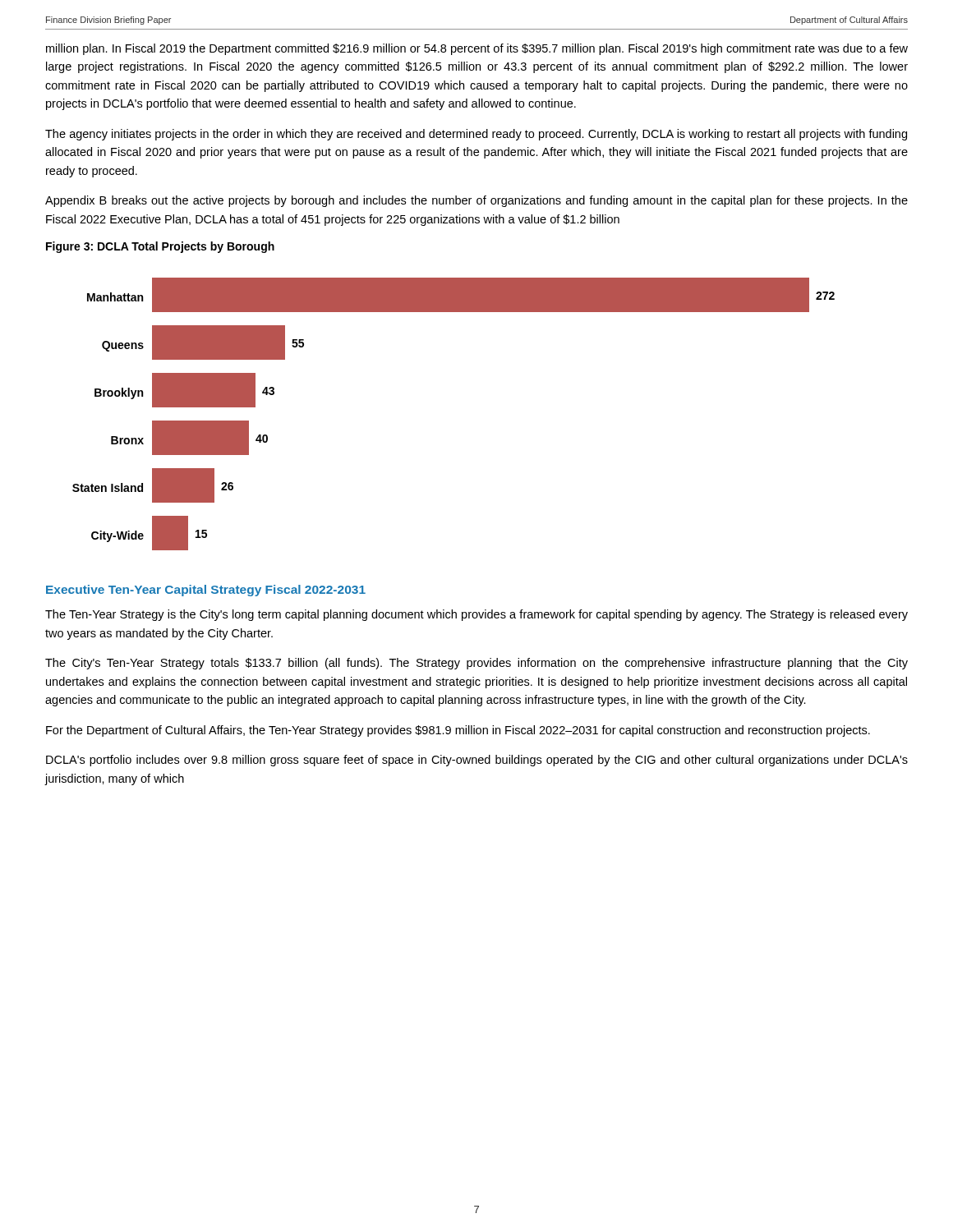Locate the text block with the text "DCLA's portfolio includes over"
Screen dimensions: 1232x953
(476, 769)
